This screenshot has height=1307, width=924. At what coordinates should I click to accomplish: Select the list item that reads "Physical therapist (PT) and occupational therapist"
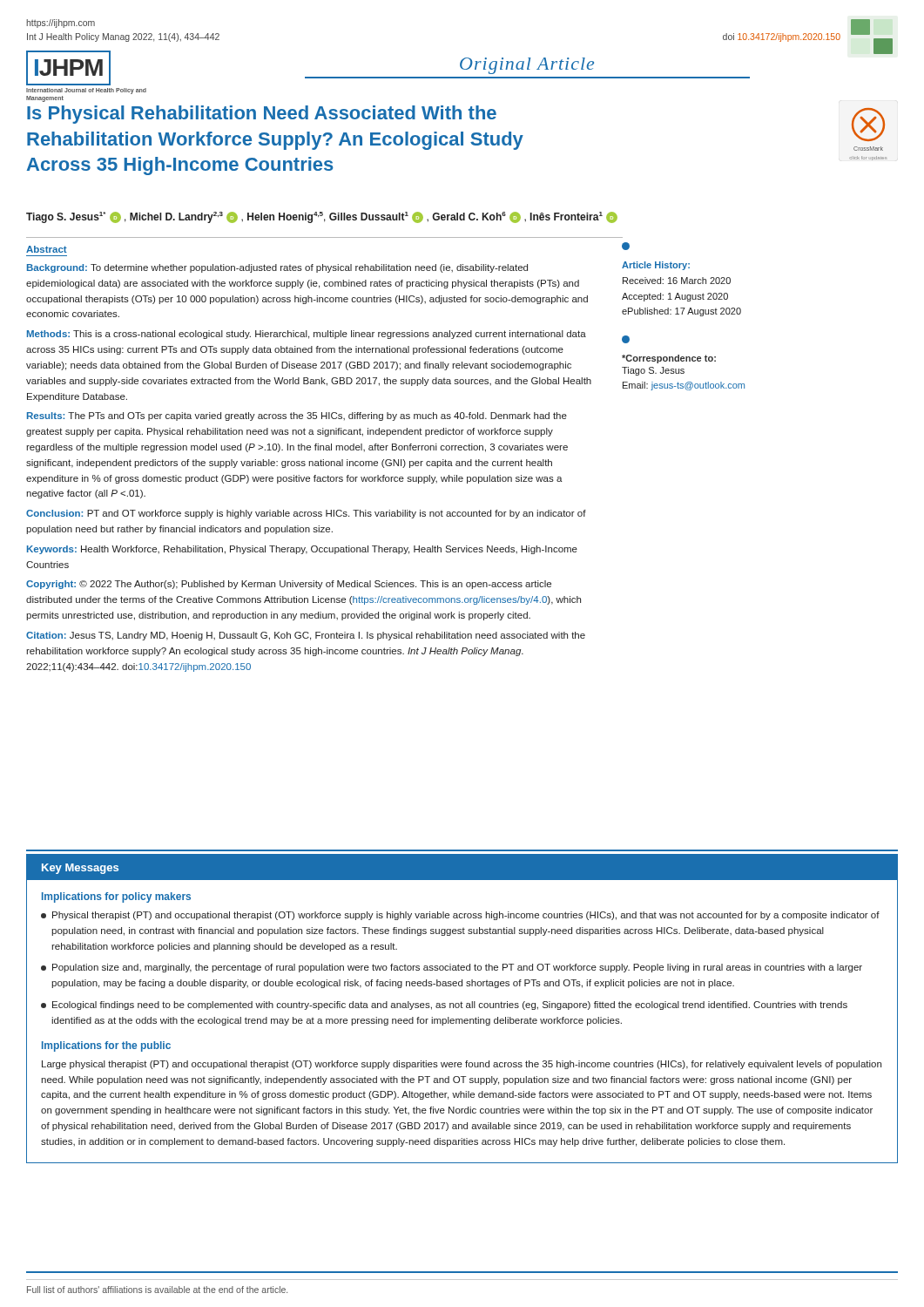(462, 931)
